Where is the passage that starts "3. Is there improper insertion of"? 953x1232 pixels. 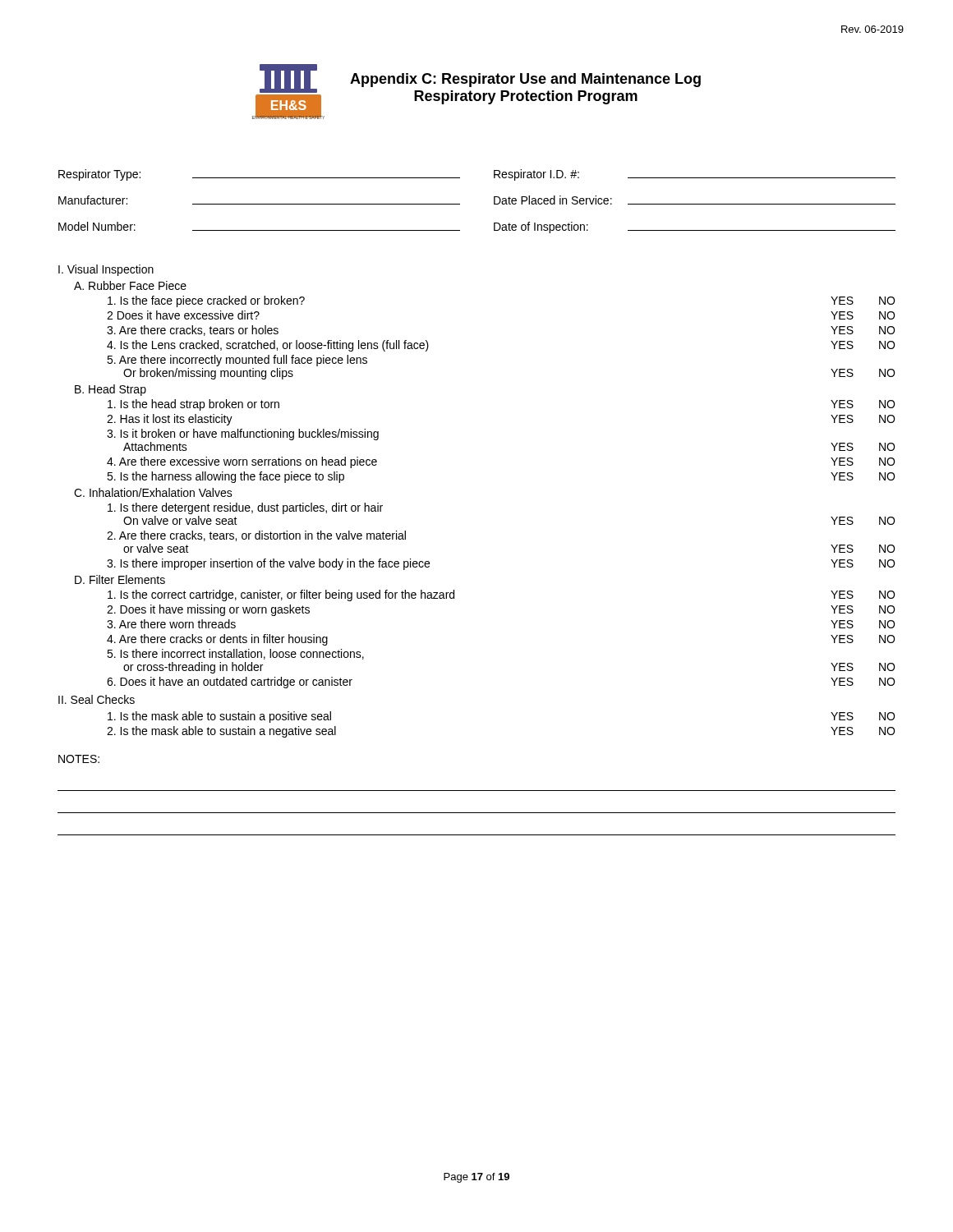pos(264,564)
